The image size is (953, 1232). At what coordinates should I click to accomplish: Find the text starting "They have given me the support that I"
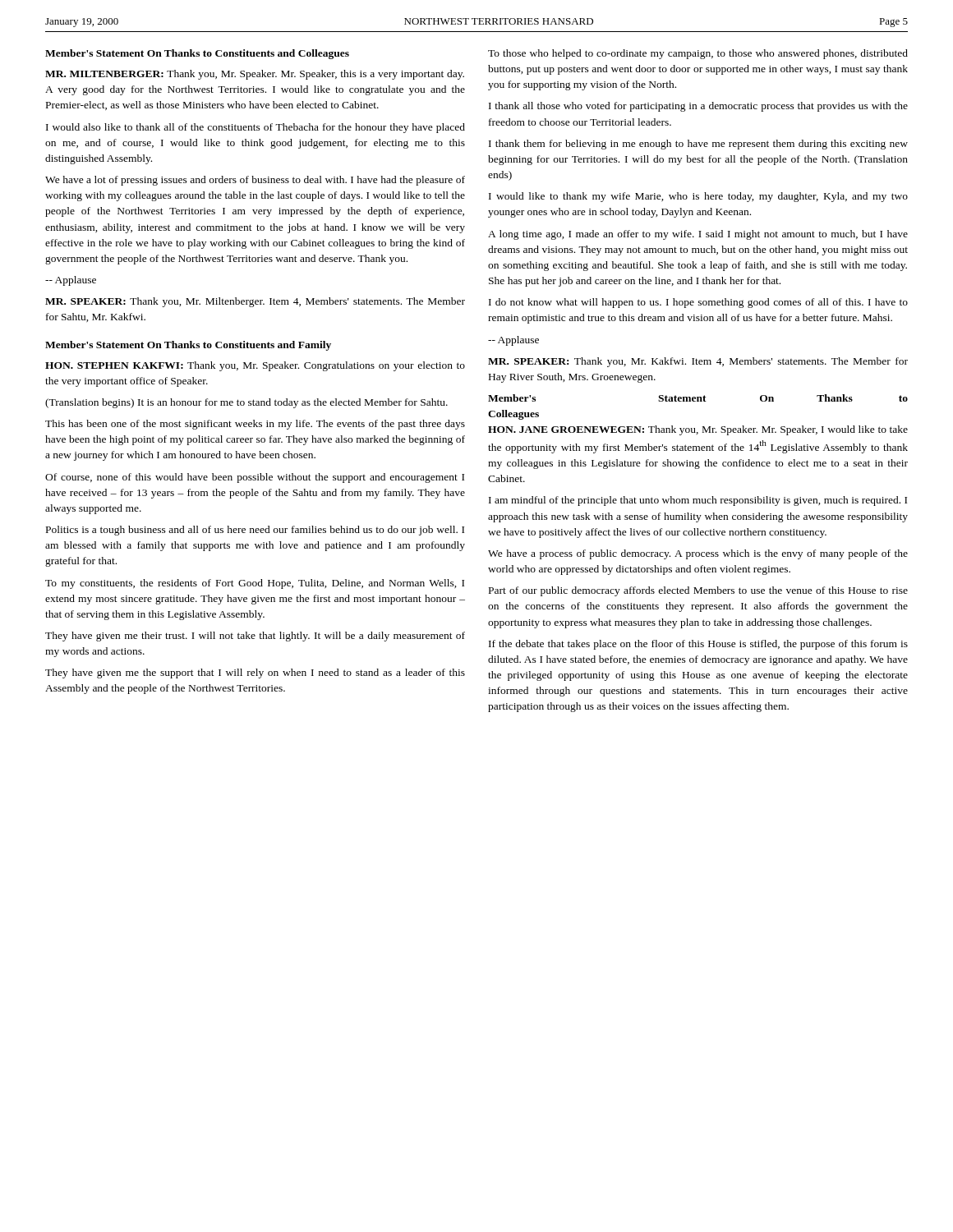[255, 680]
